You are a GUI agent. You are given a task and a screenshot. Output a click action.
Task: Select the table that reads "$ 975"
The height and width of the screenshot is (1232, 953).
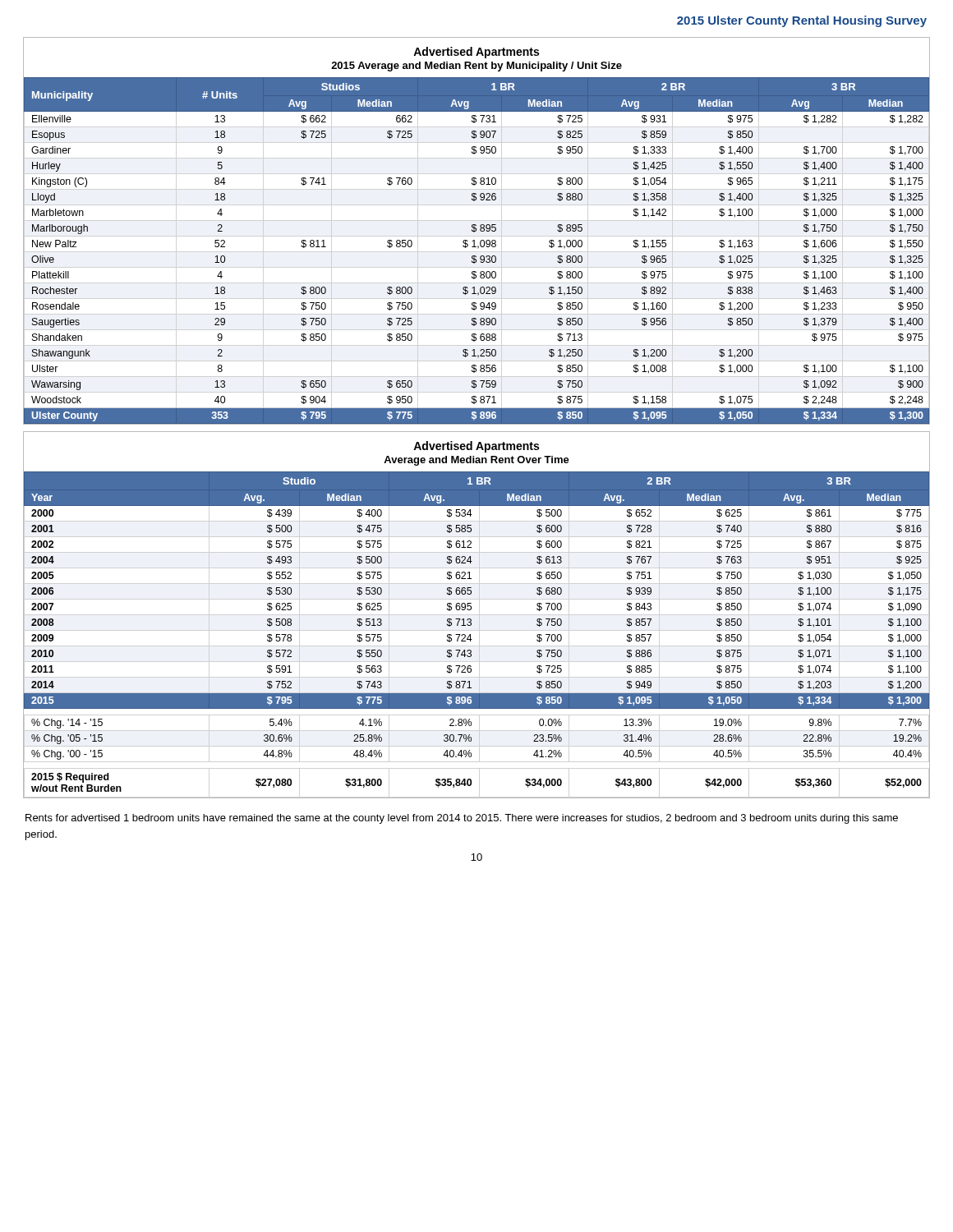coord(476,231)
